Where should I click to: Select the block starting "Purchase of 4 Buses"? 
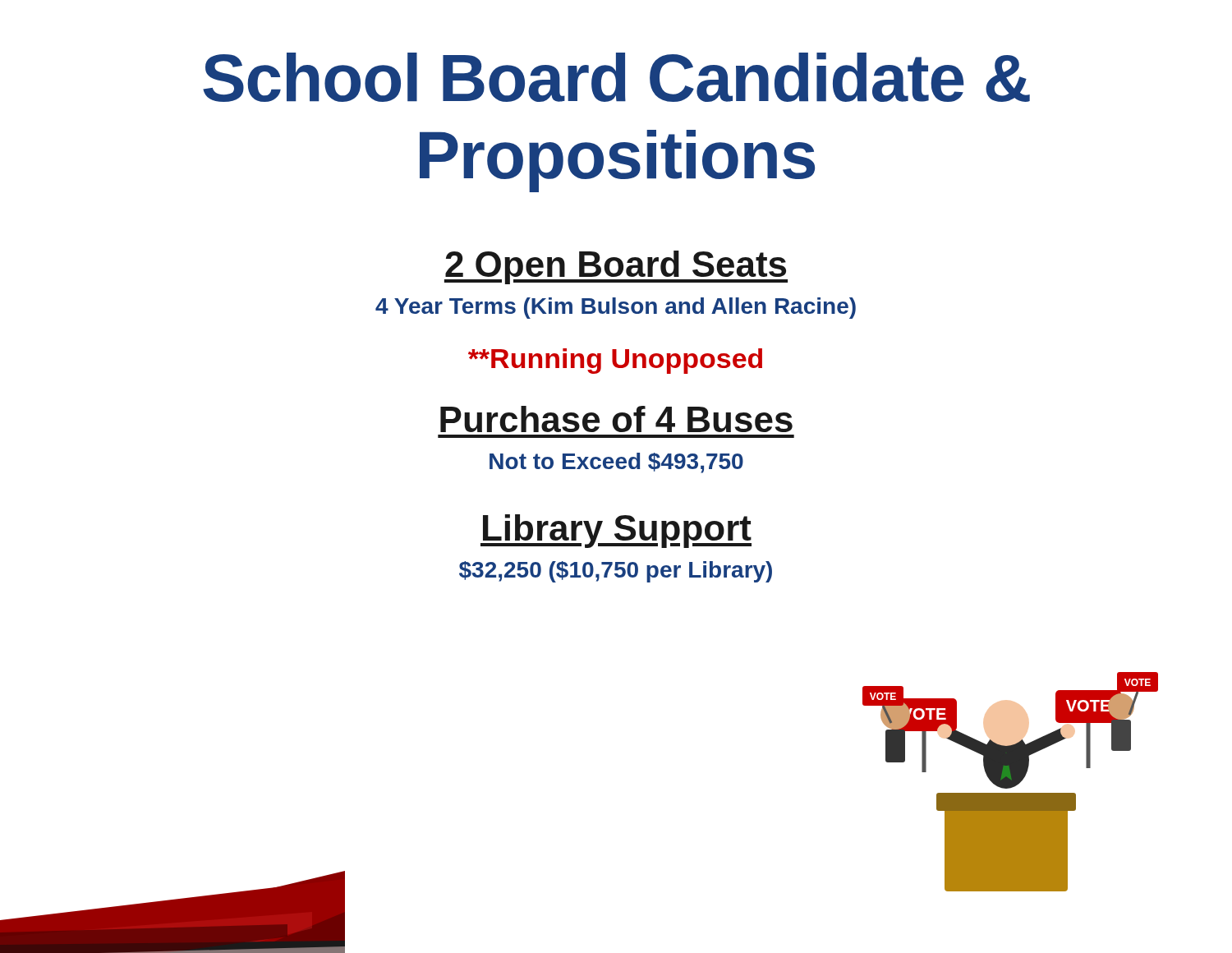click(616, 419)
